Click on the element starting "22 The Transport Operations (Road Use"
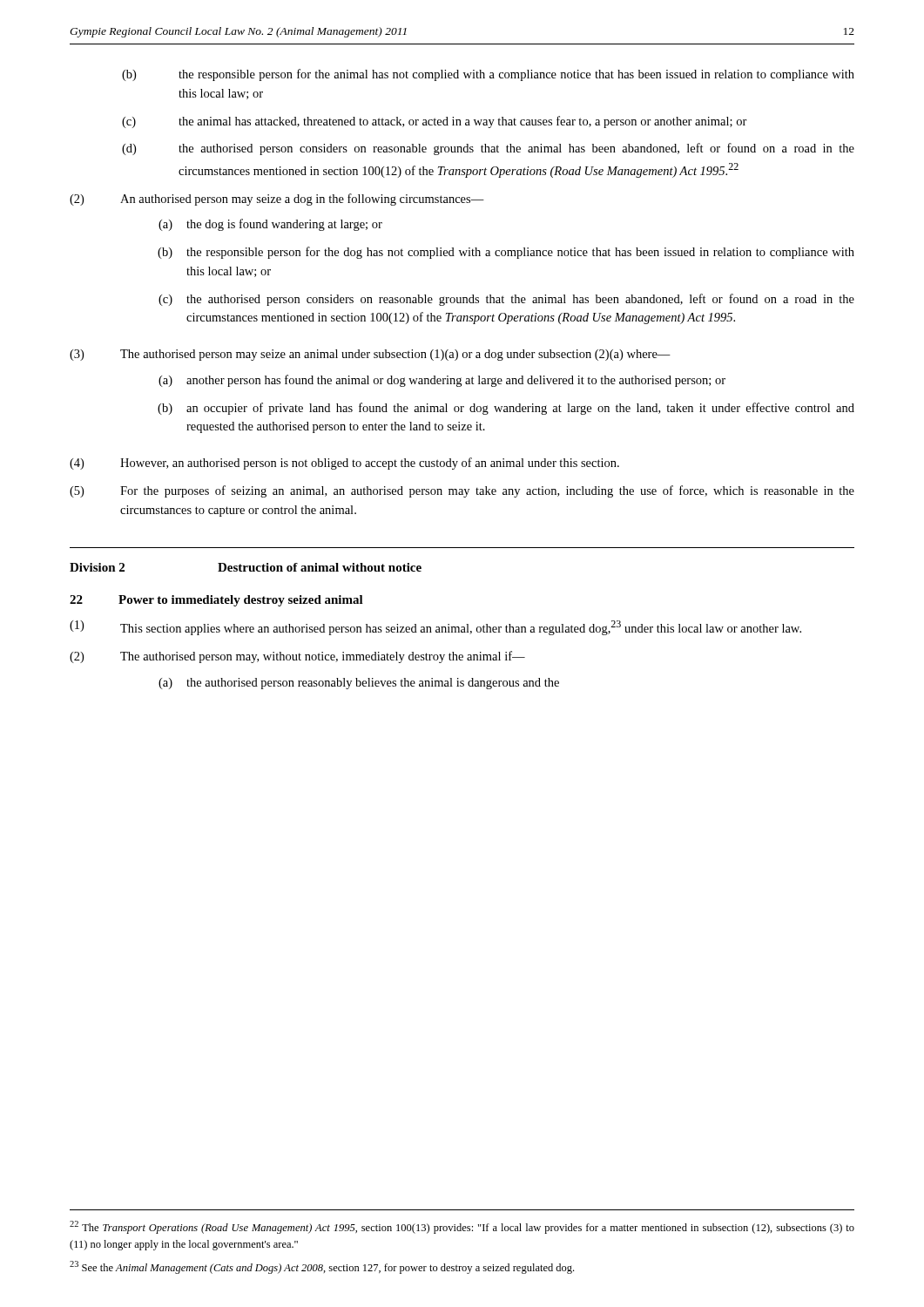Image resolution: width=924 pixels, height=1307 pixels. pos(462,1235)
